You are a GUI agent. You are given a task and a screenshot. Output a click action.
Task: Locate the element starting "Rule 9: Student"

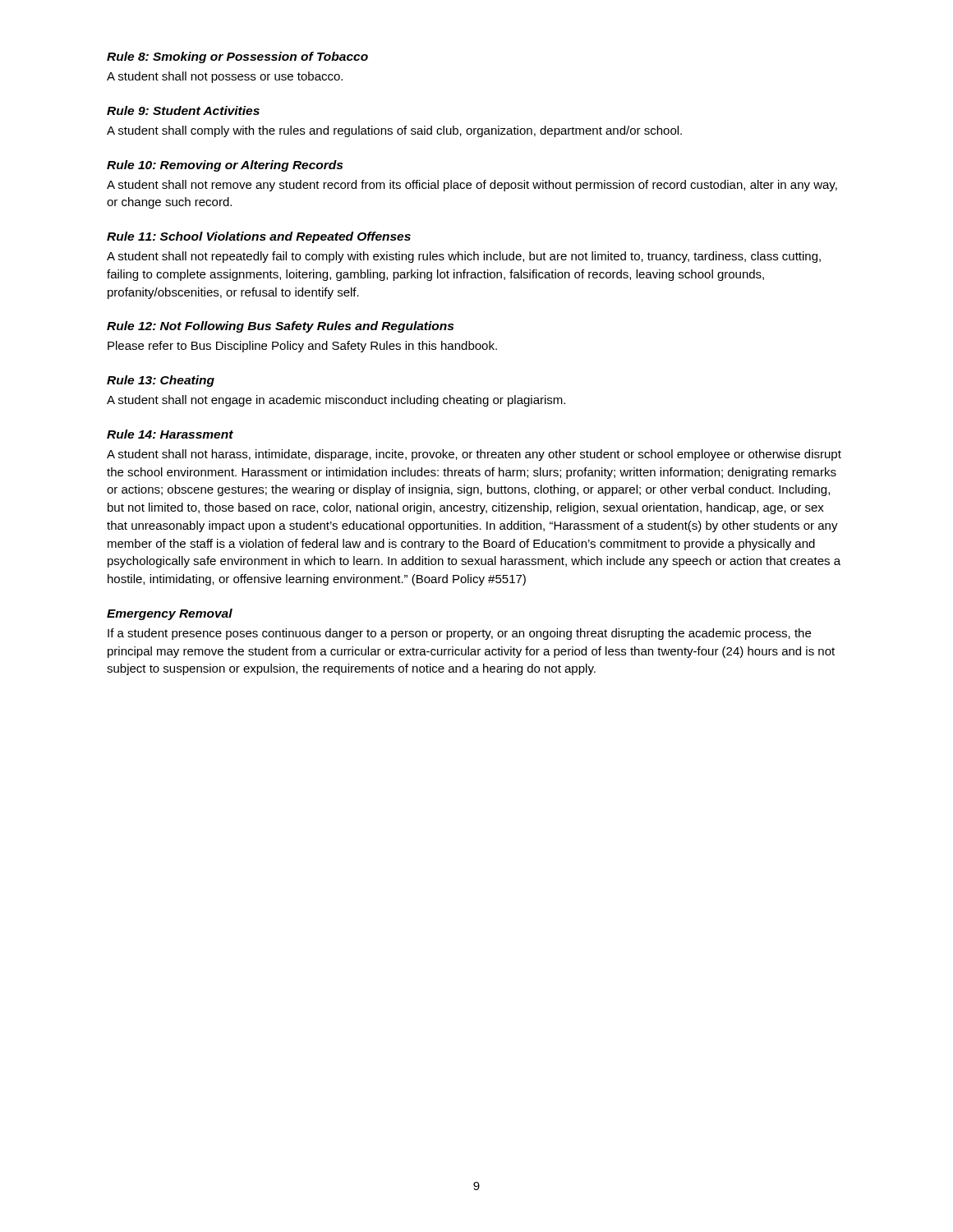click(183, 110)
